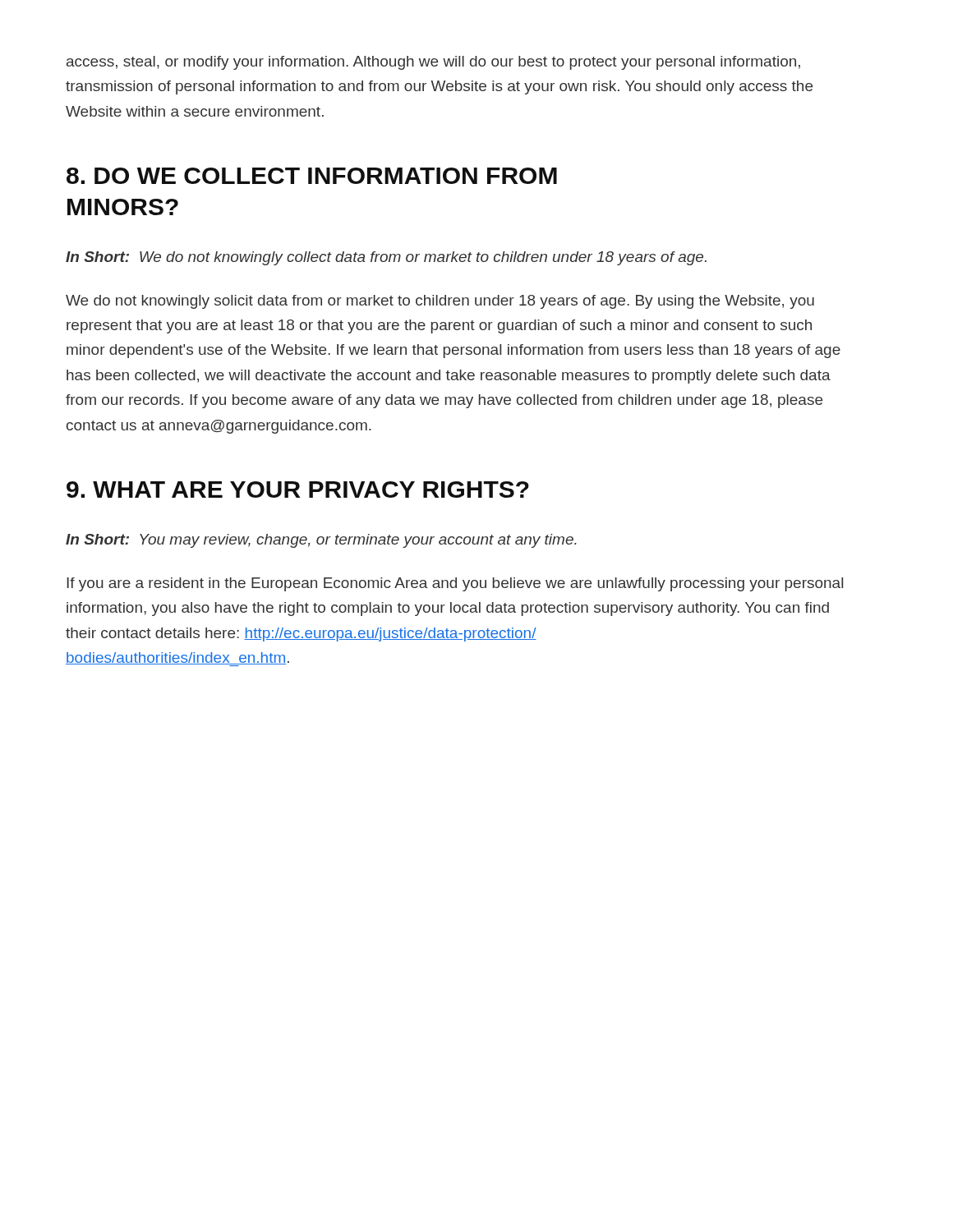Image resolution: width=953 pixels, height=1232 pixels.
Task: Point to the block beginning "In Short: You may review, change, or terminate"
Action: [322, 539]
